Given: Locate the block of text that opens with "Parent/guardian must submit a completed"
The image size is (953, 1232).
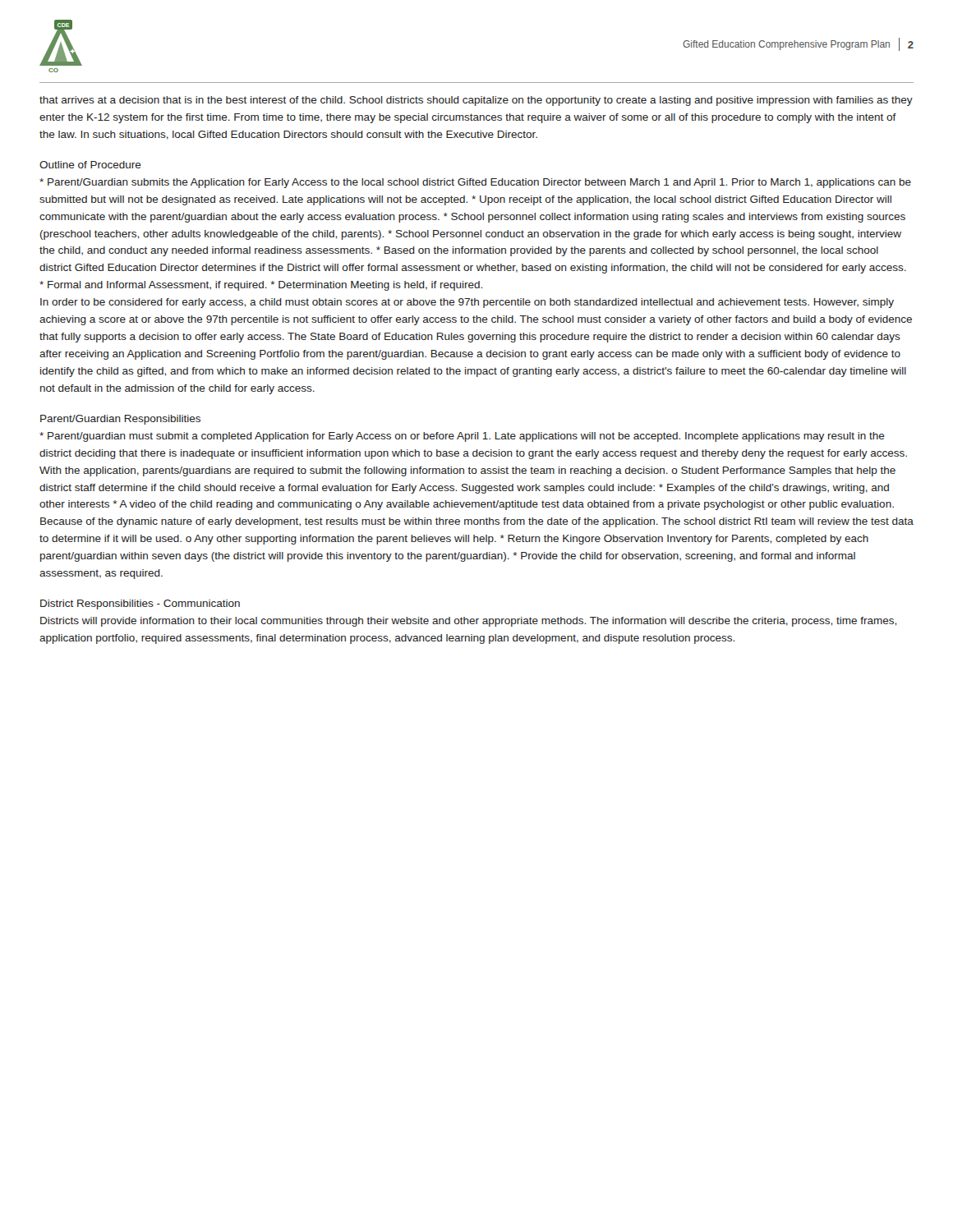Looking at the screenshot, I should [x=476, y=504].
